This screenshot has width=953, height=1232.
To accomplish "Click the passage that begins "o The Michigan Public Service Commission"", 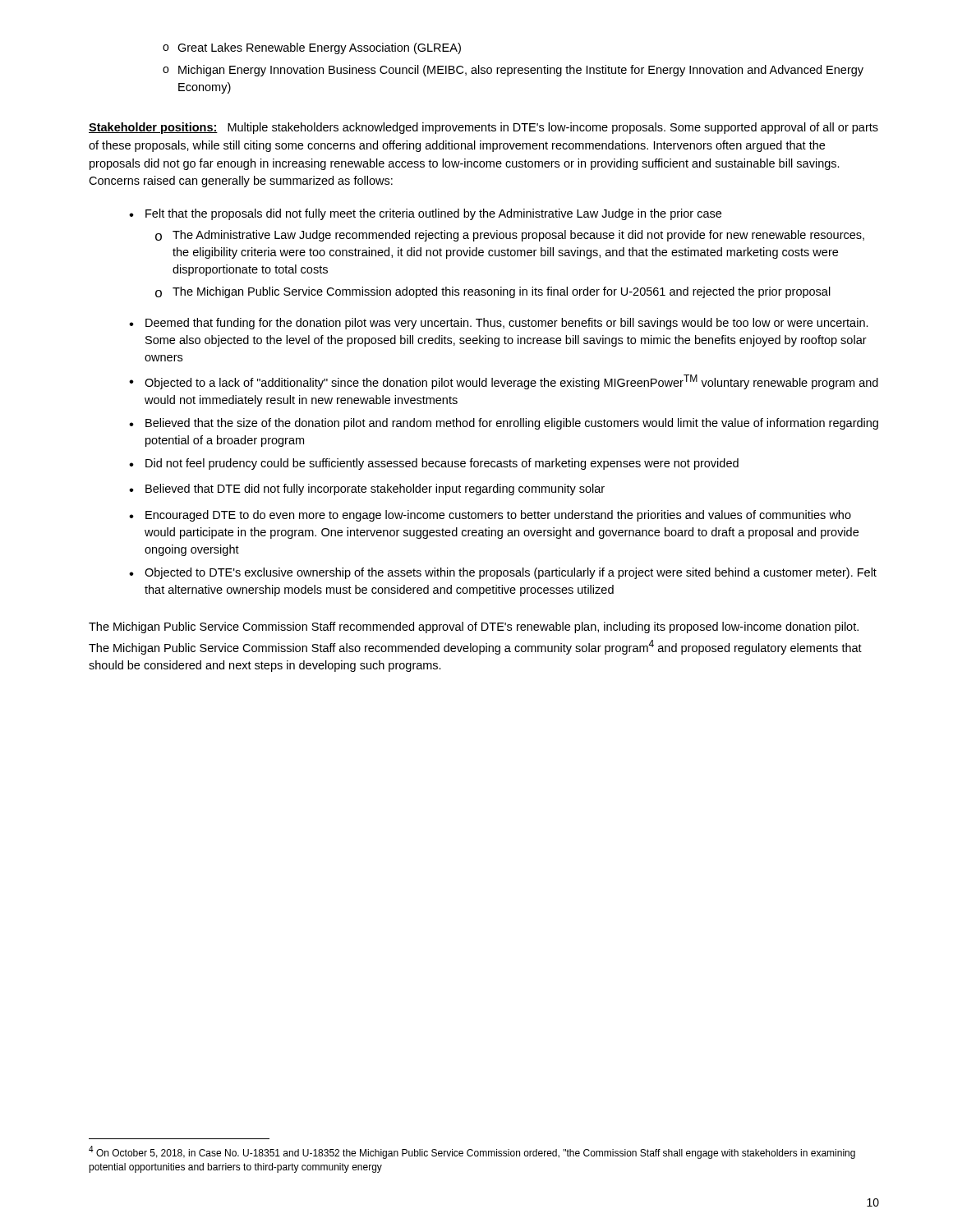I will click(512, 294).
